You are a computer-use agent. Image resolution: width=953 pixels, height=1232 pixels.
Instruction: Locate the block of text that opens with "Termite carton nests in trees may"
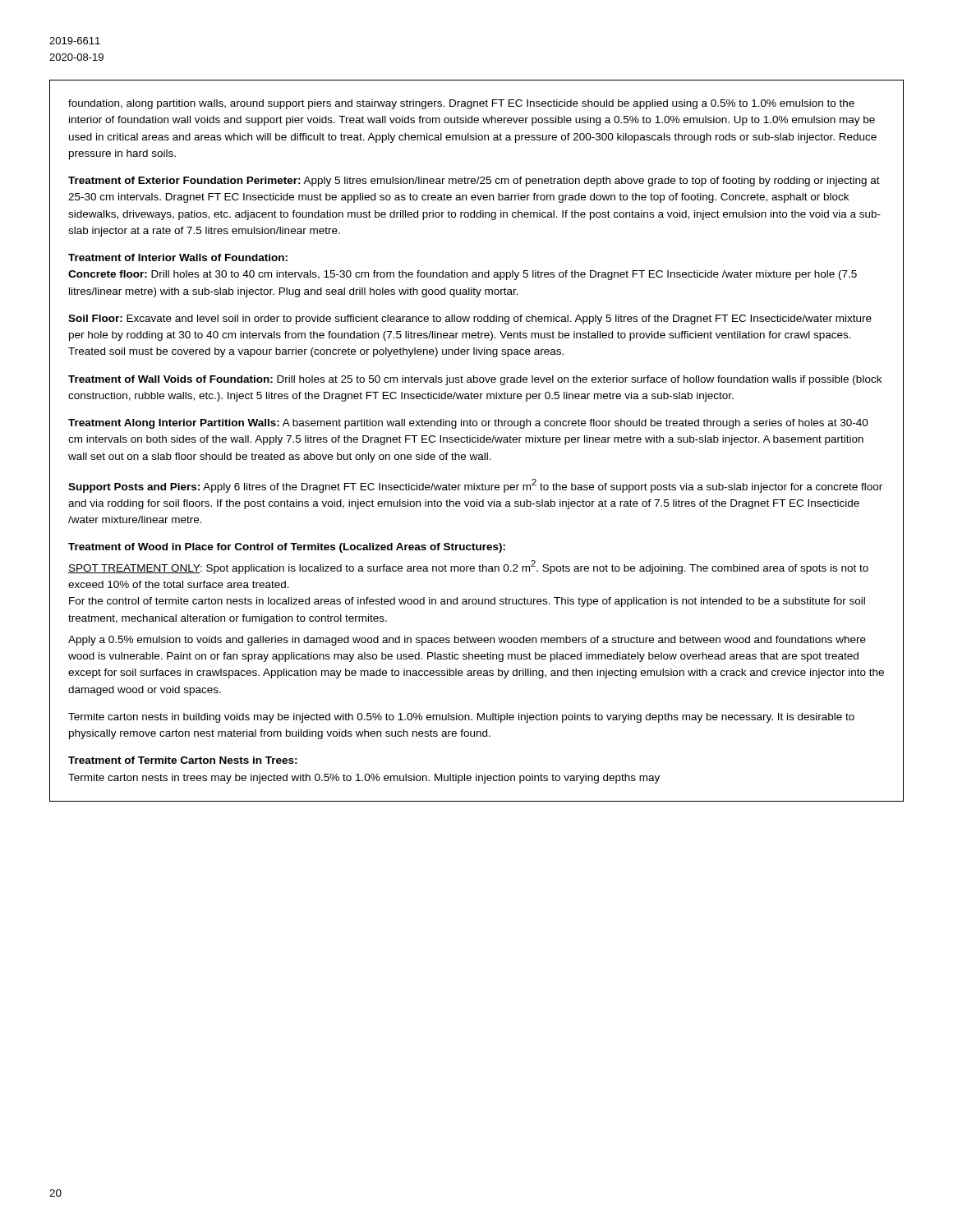(x=476, y=777)
